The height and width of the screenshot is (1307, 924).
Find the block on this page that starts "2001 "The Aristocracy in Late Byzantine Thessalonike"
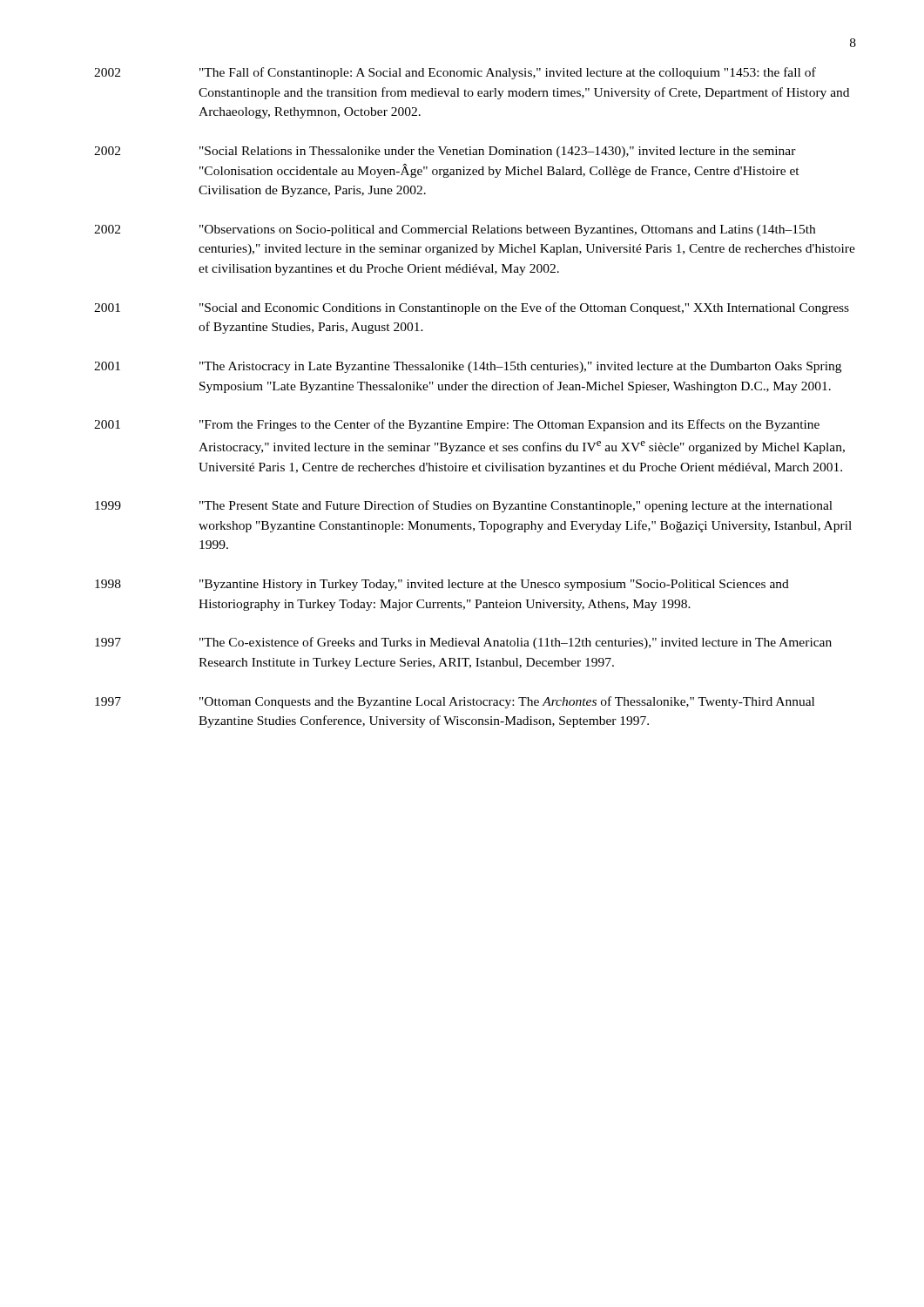(475, 376)
